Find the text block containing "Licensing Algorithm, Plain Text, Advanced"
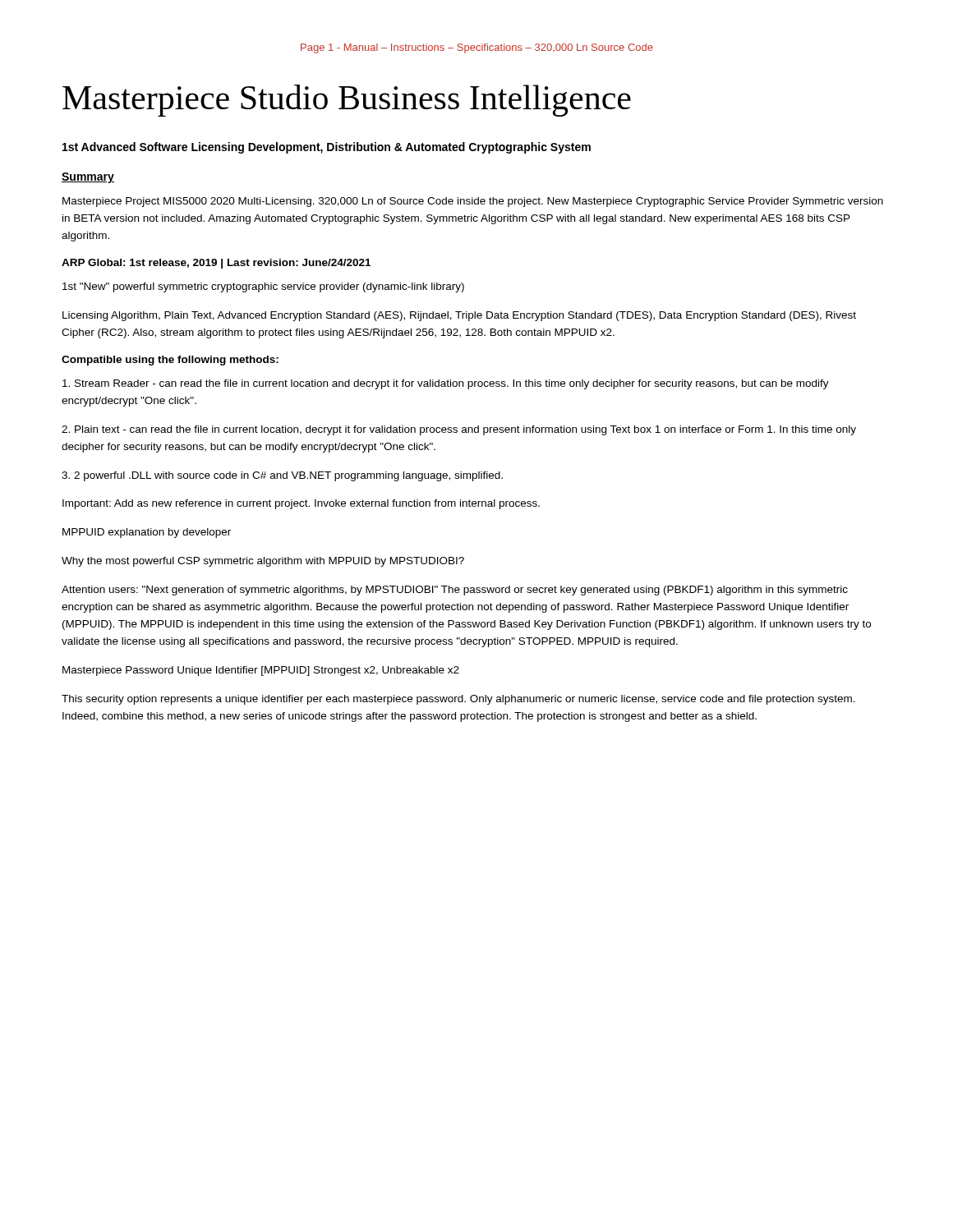The height and width of the screenshot is (1232, 953). [459, 324]
